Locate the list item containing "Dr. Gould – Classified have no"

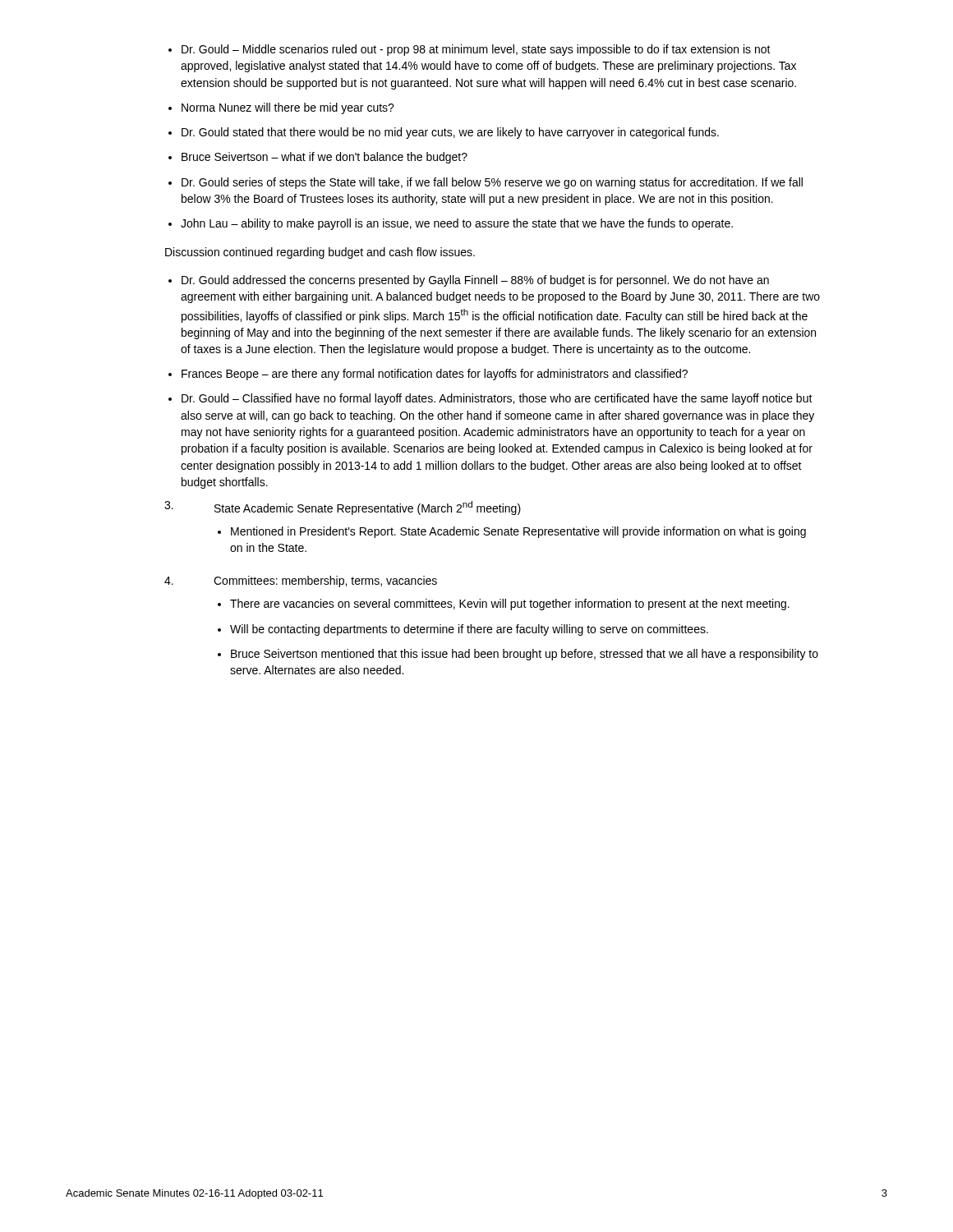tap(493, 440)
